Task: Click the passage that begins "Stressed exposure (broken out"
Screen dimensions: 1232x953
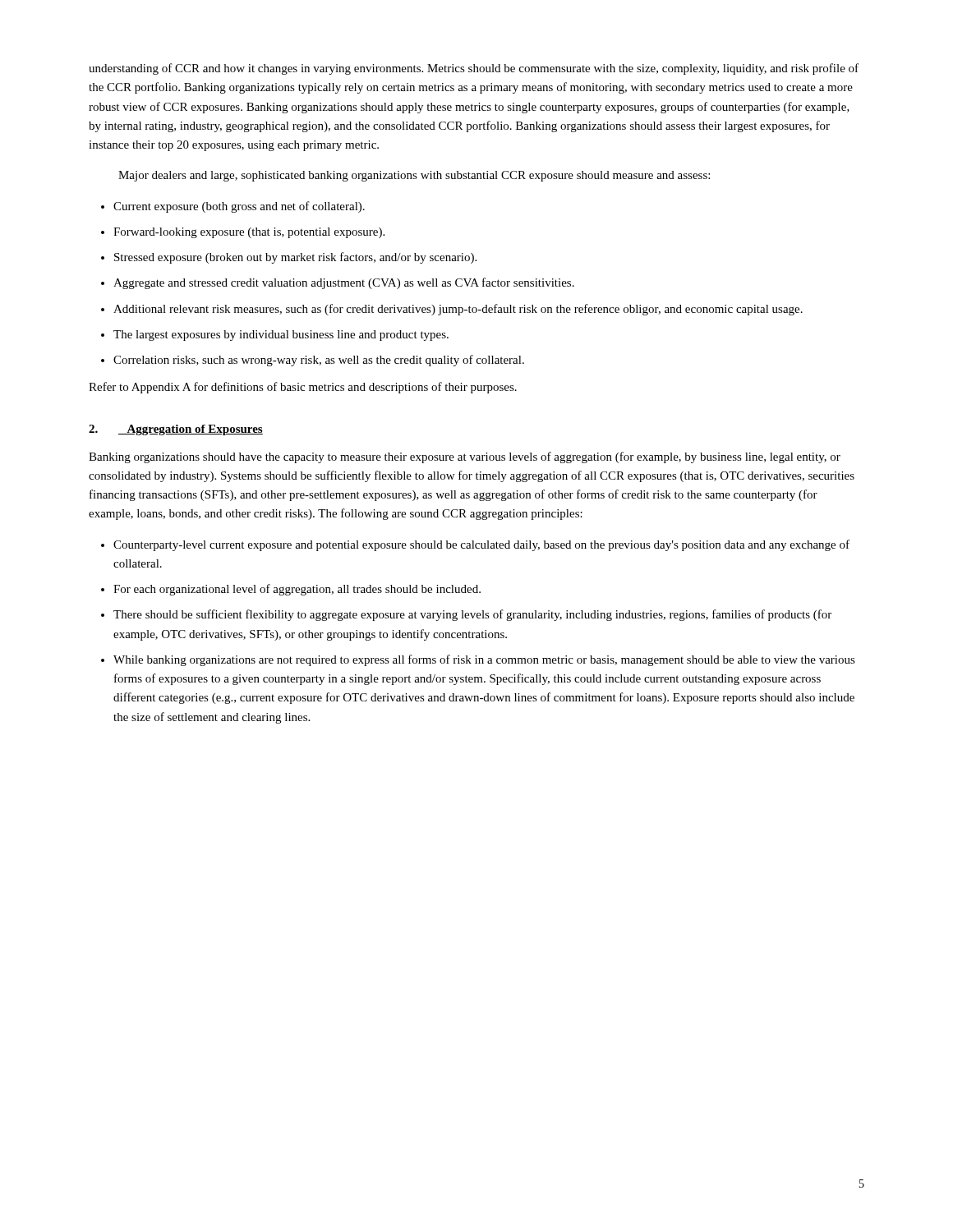Action: pyautogui.click(x=295, y=257)
